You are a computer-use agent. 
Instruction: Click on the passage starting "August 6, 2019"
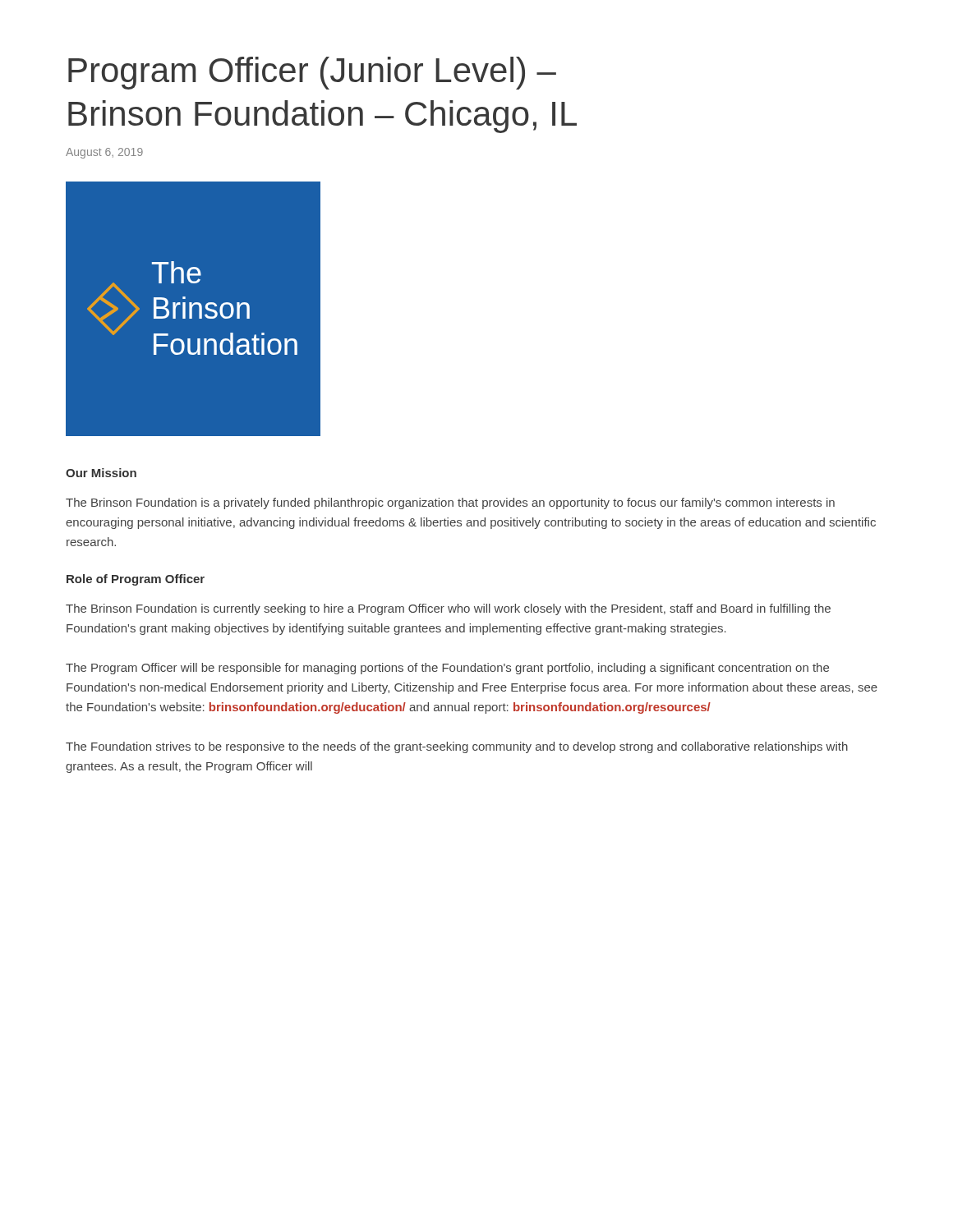(104, 153)
